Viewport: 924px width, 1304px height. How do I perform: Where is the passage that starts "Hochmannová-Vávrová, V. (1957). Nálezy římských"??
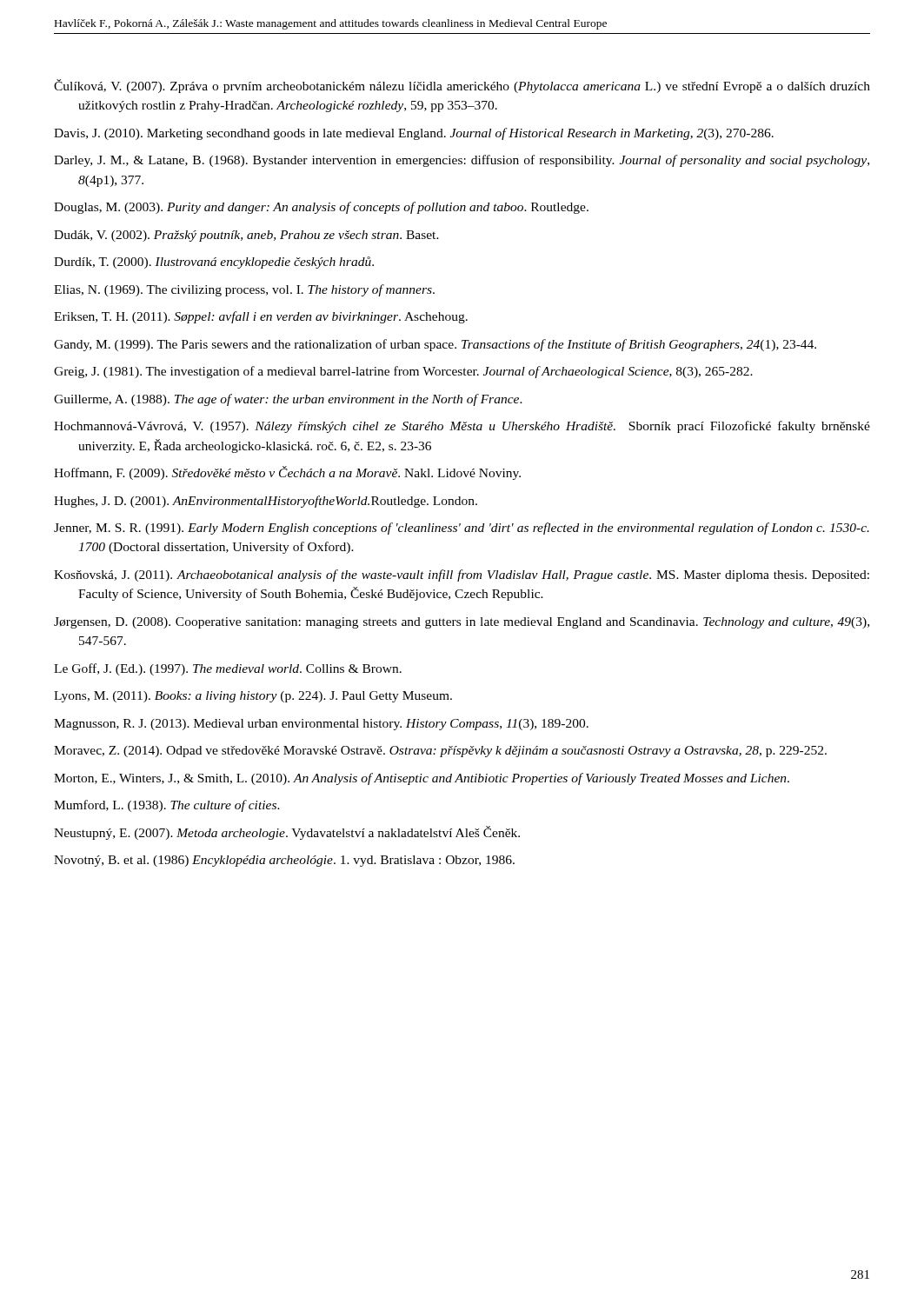[x=462, y=435]
